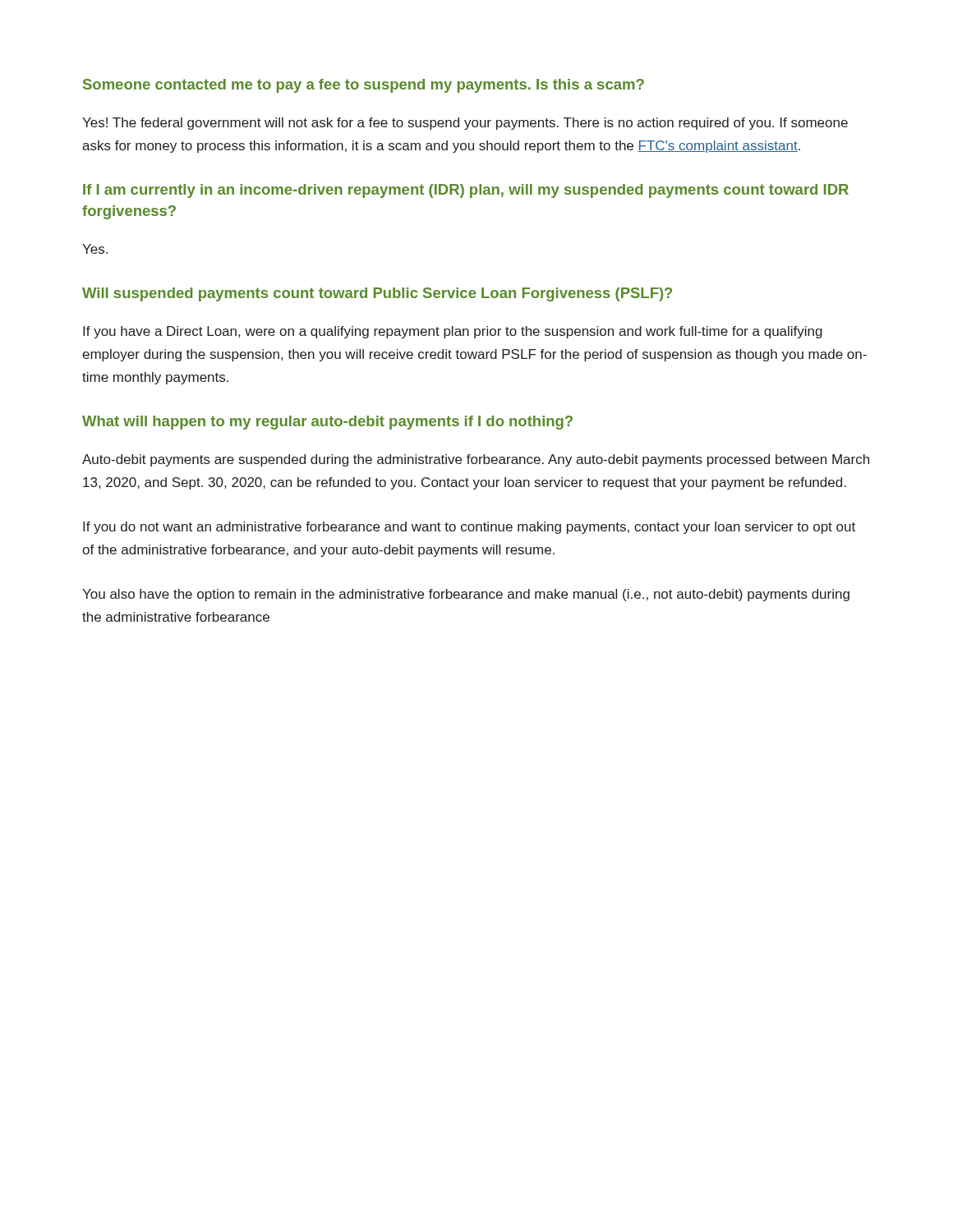This screenshot has width=953, height=1232.
Task: Locate the section header that opens with "What will happen to my"
Action: 328,421
